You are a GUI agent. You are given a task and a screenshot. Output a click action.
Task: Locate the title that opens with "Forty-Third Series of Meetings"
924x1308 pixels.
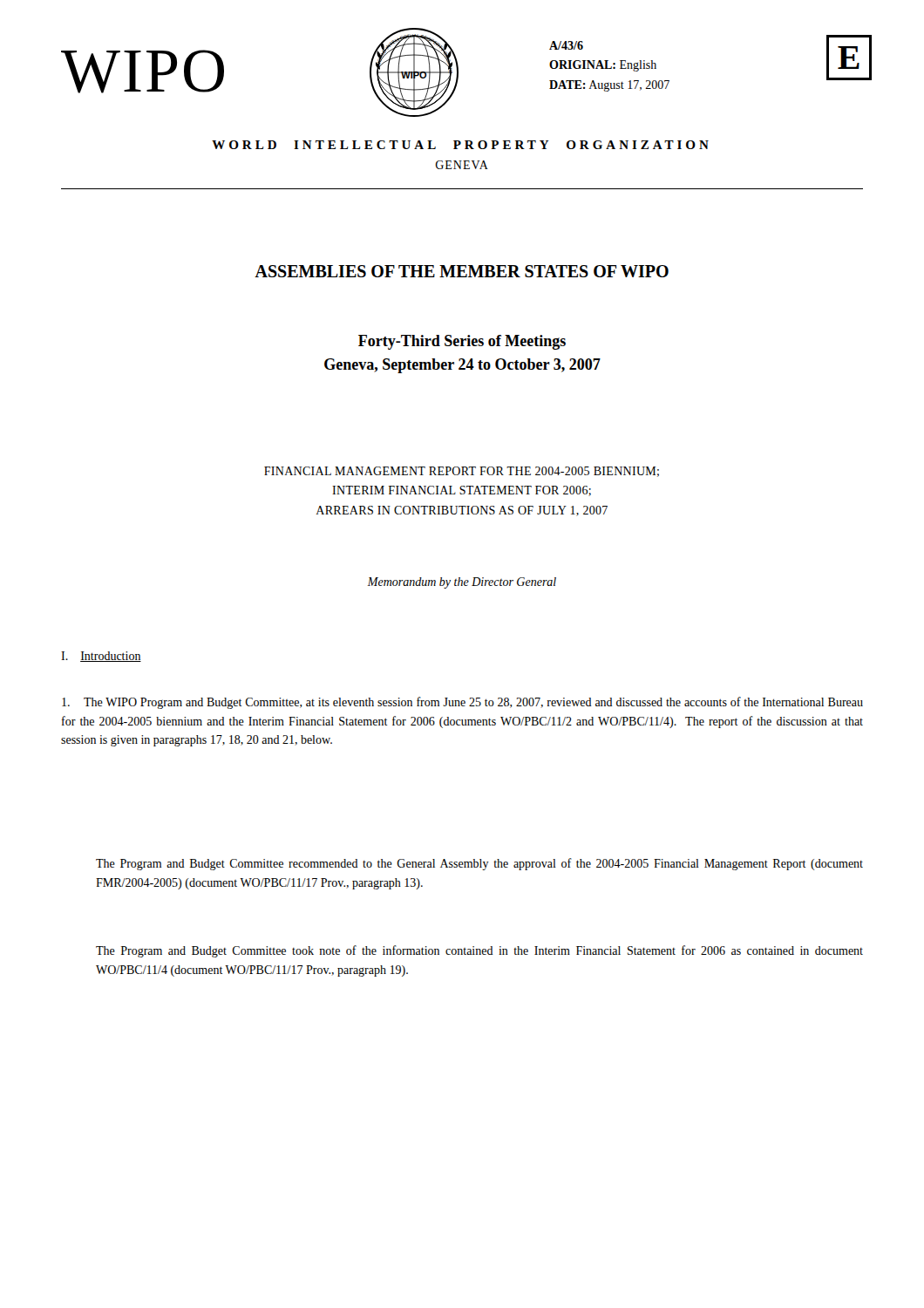click(462, 353)
